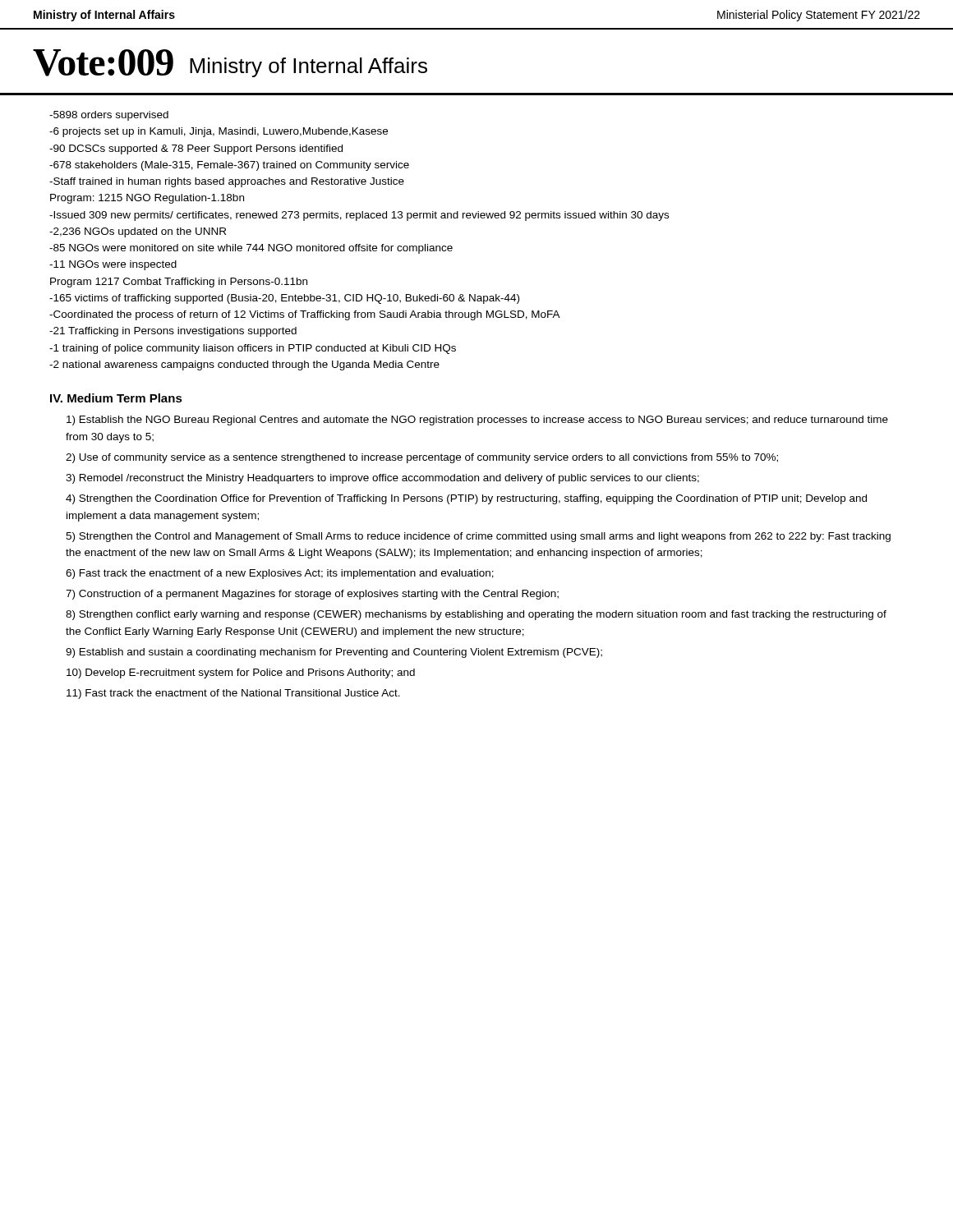
Task: Locate the title
Action: [230, 62]
